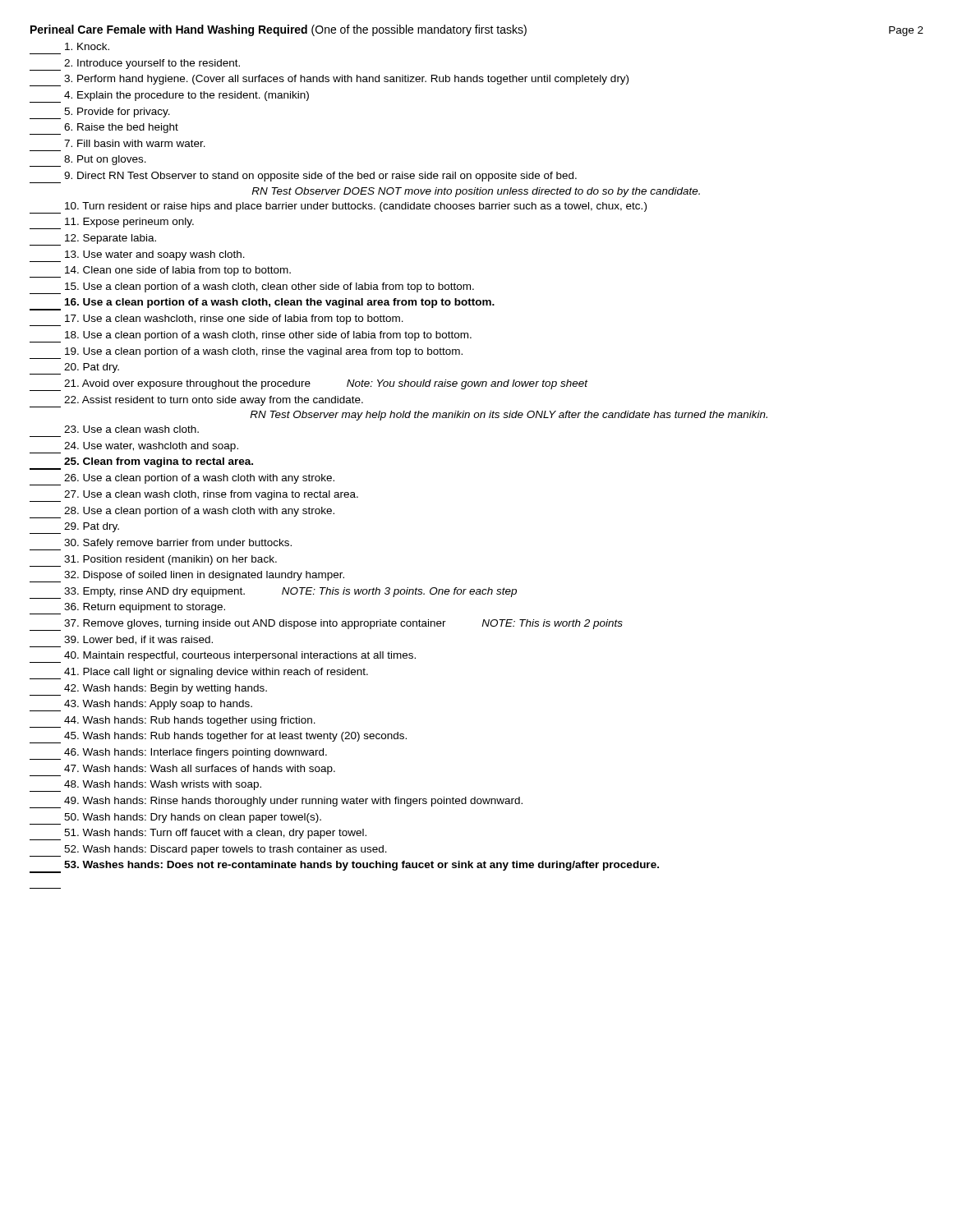Click on the text block starting "40. Maintain respectful, courteous interpersonal interactions at all"
This screenshot has height=1232, width=953.
[223, 657]
